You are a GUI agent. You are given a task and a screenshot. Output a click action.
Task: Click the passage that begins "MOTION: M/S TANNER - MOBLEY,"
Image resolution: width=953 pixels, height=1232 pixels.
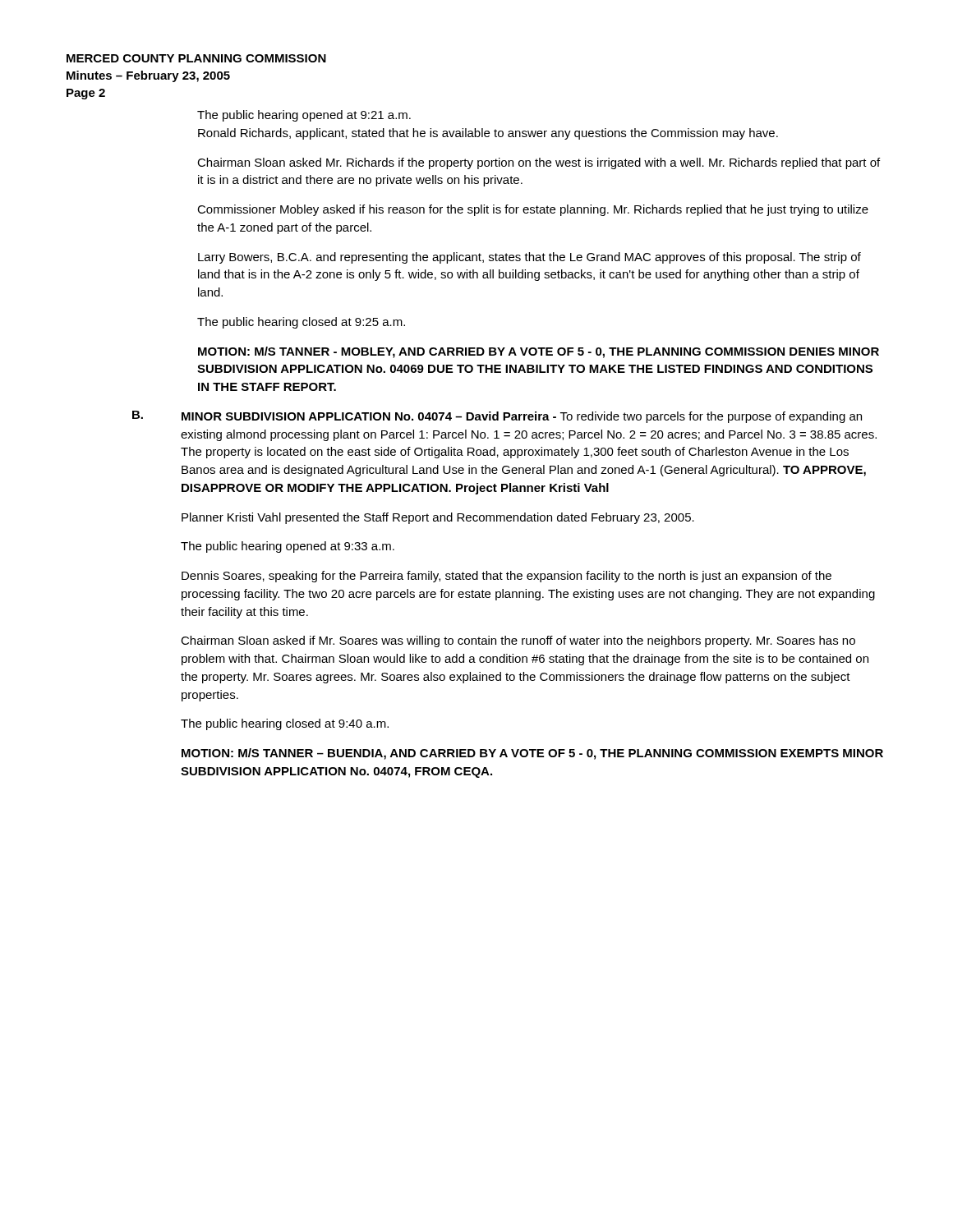(x=542, y=369)
